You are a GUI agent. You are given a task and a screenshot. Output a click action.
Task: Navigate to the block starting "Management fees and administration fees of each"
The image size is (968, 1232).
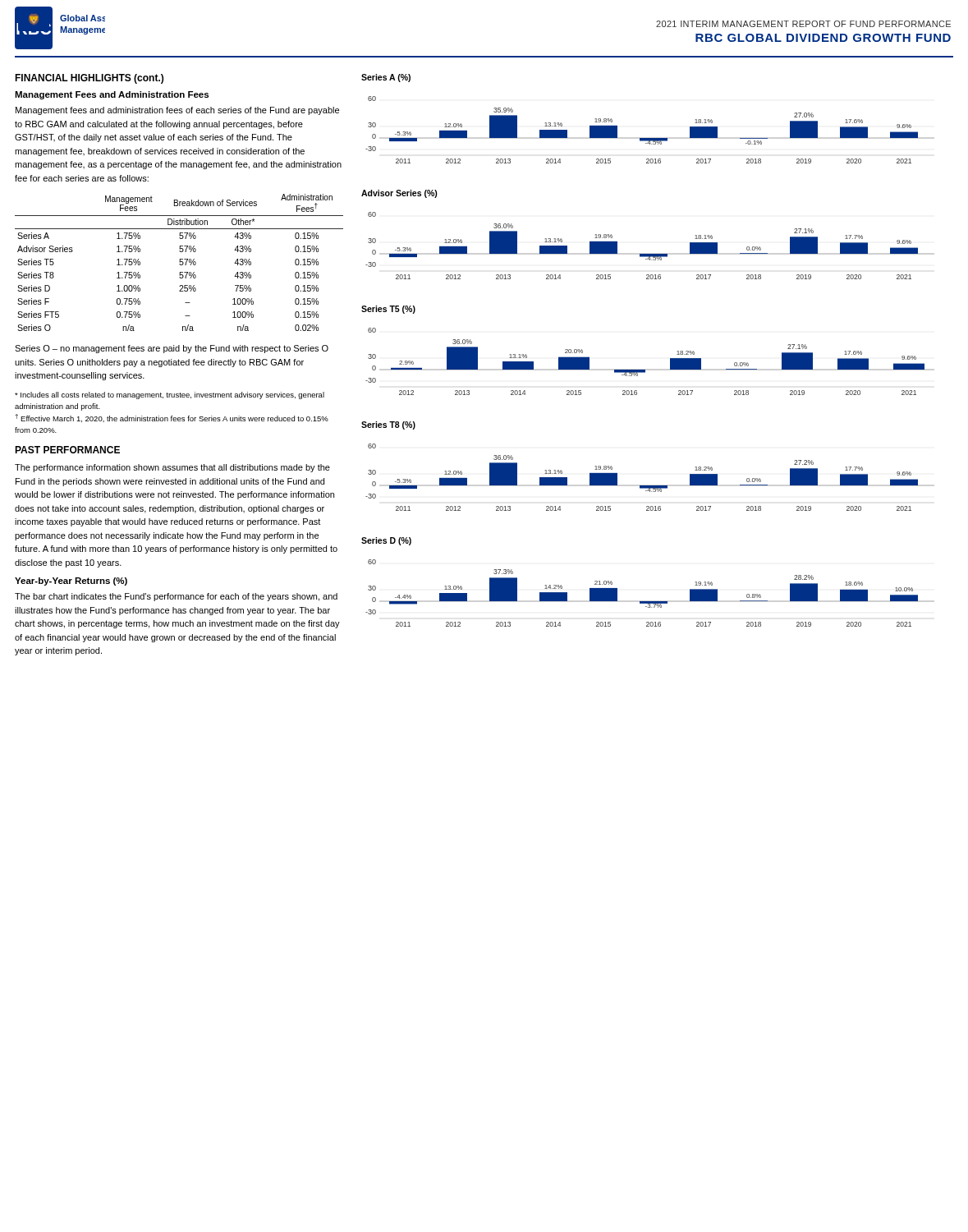coord(178,144)
